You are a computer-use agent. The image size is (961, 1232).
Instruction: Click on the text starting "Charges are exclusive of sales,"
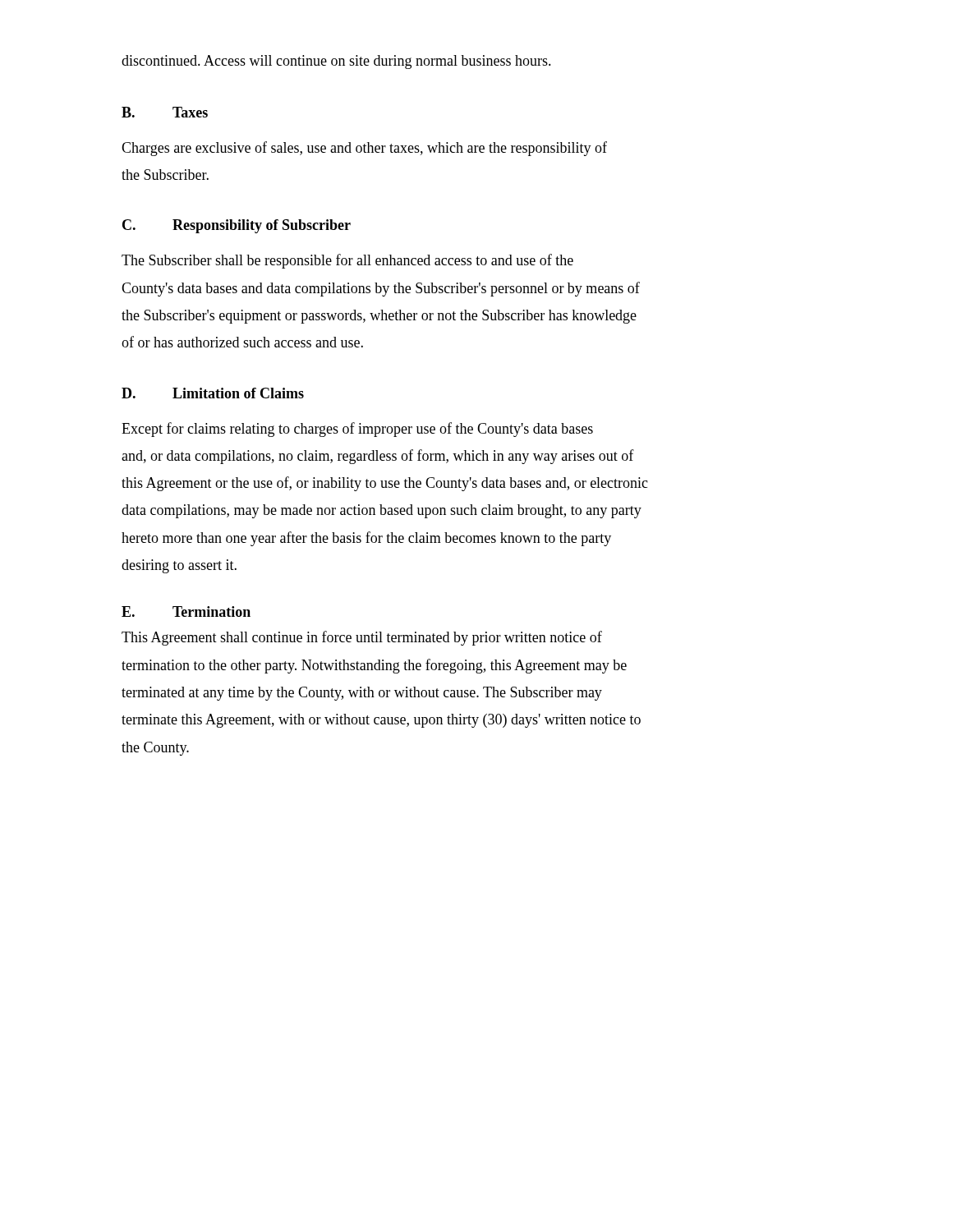click(x=364, y=161)
